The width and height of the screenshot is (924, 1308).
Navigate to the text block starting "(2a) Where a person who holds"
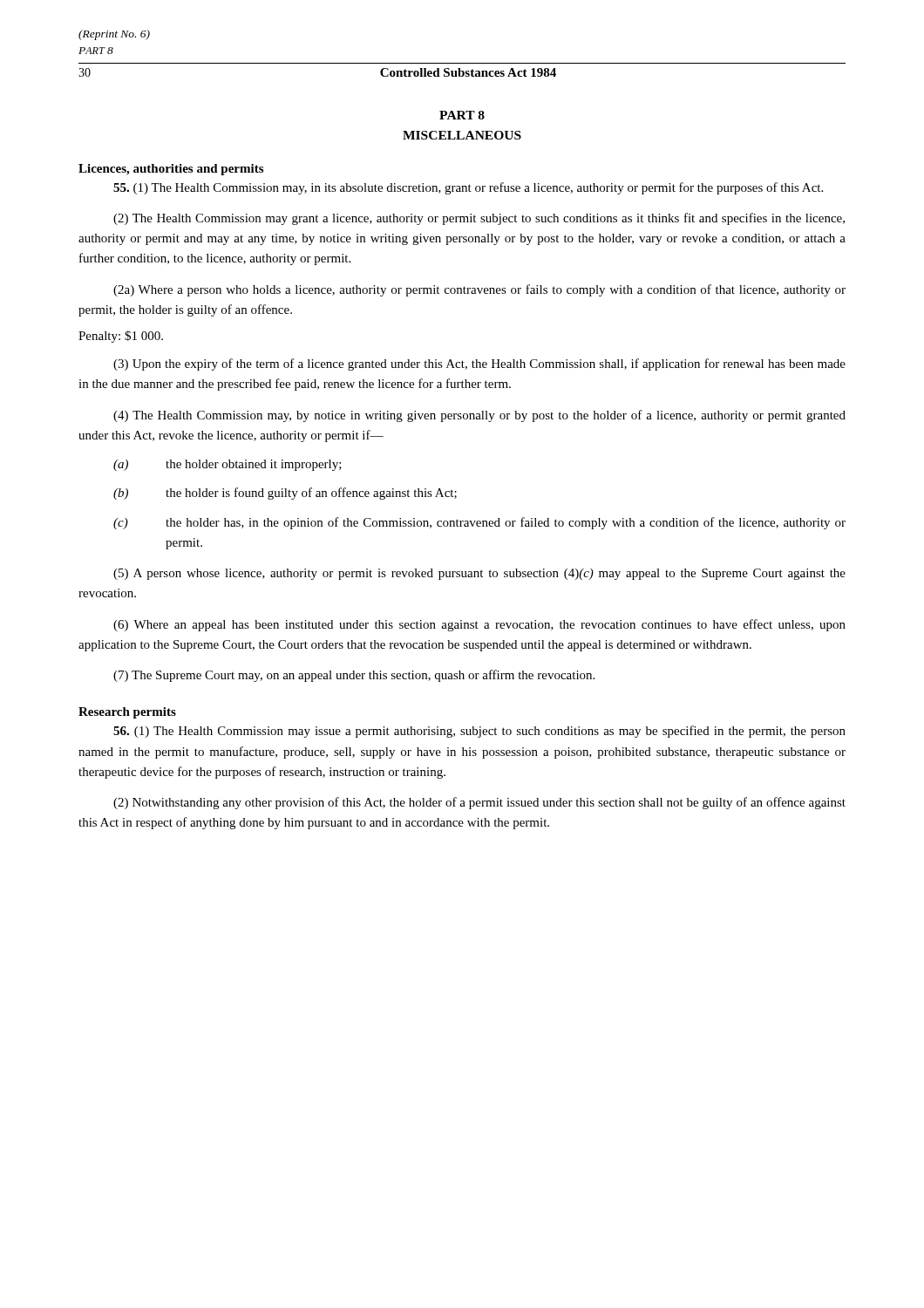462,299
